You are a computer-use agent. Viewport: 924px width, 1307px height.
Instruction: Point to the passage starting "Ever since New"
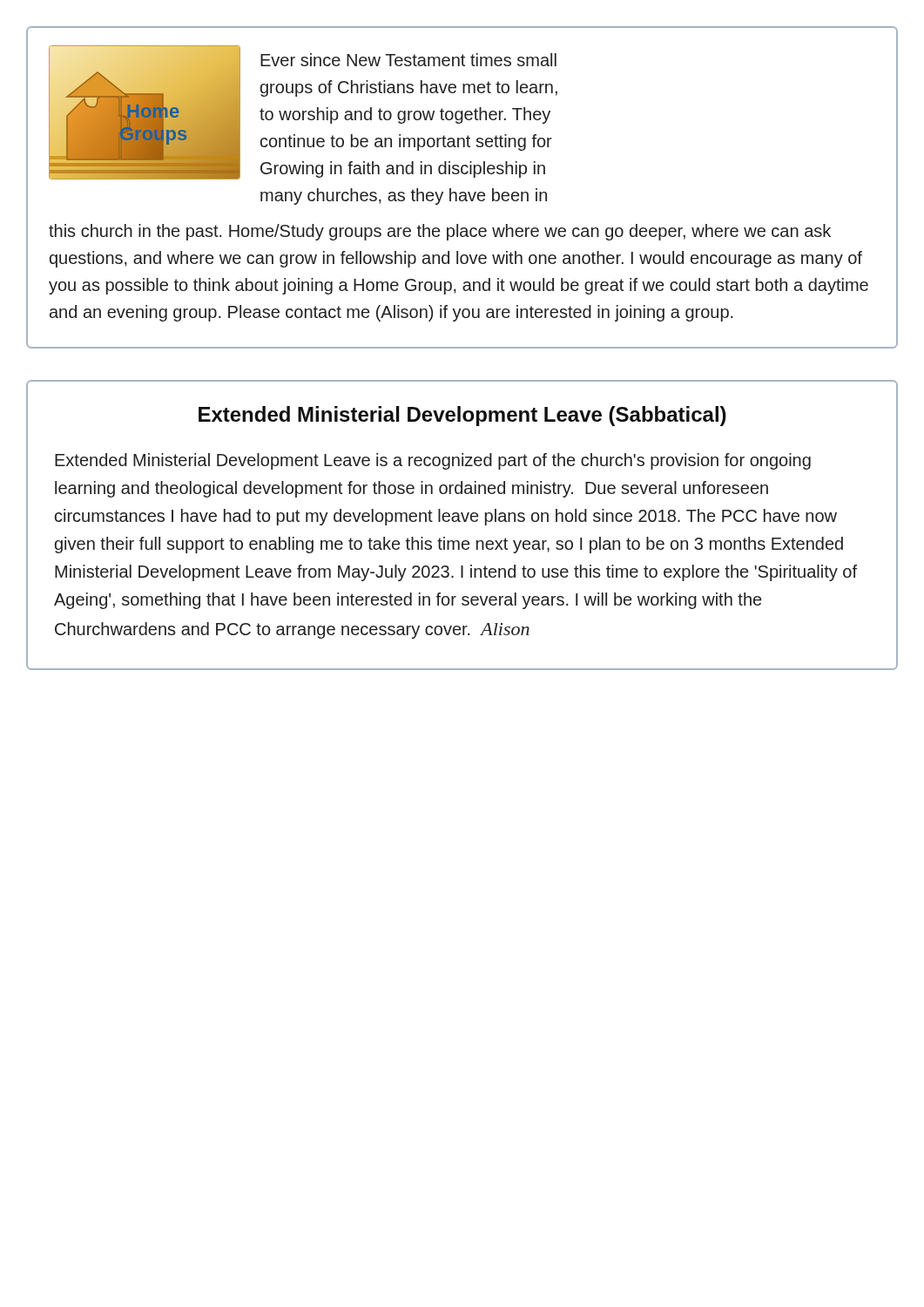click(409, 128)
